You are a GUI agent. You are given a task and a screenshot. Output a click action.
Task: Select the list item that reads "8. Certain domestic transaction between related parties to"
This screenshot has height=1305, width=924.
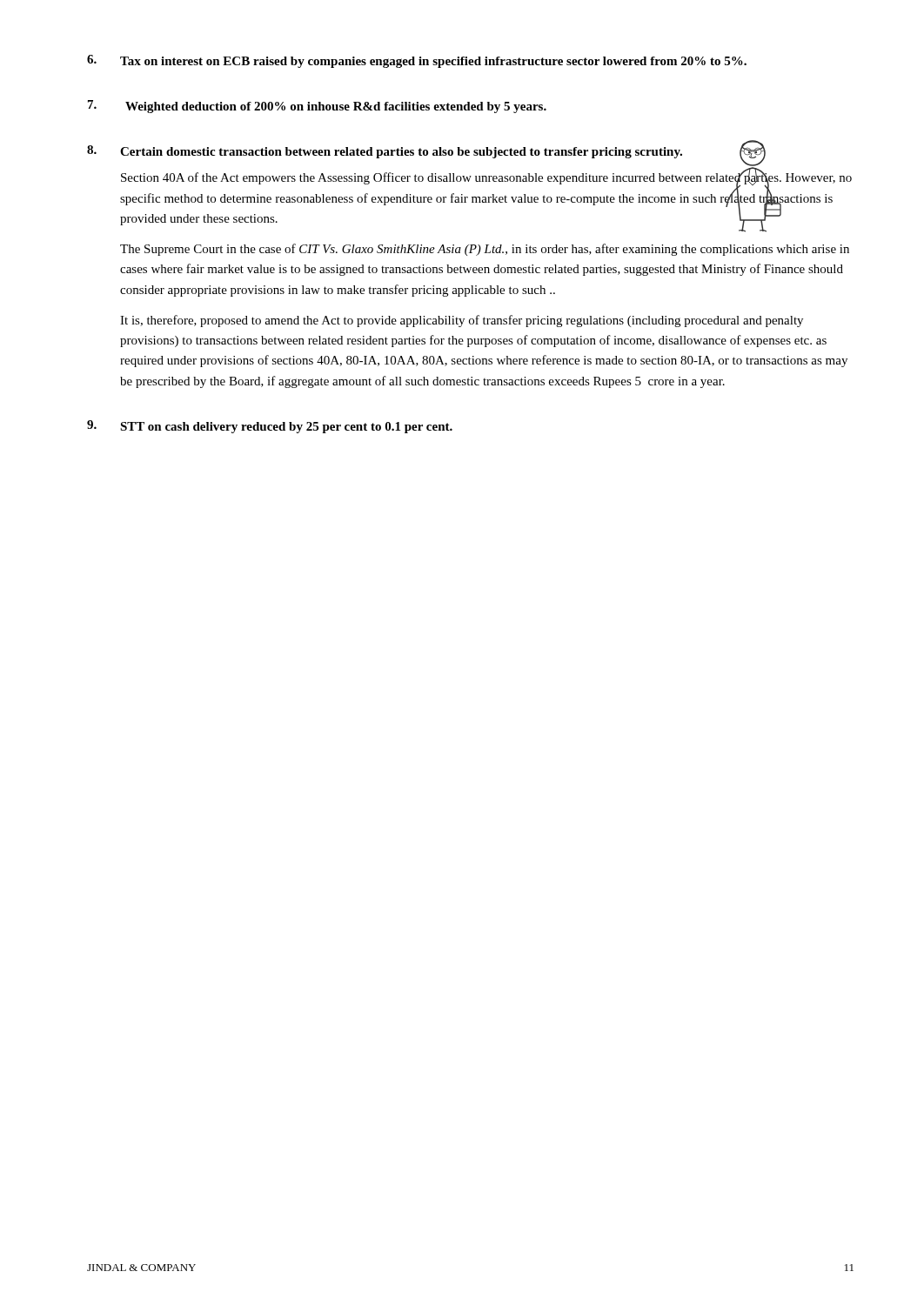click(x=471, y=267)
